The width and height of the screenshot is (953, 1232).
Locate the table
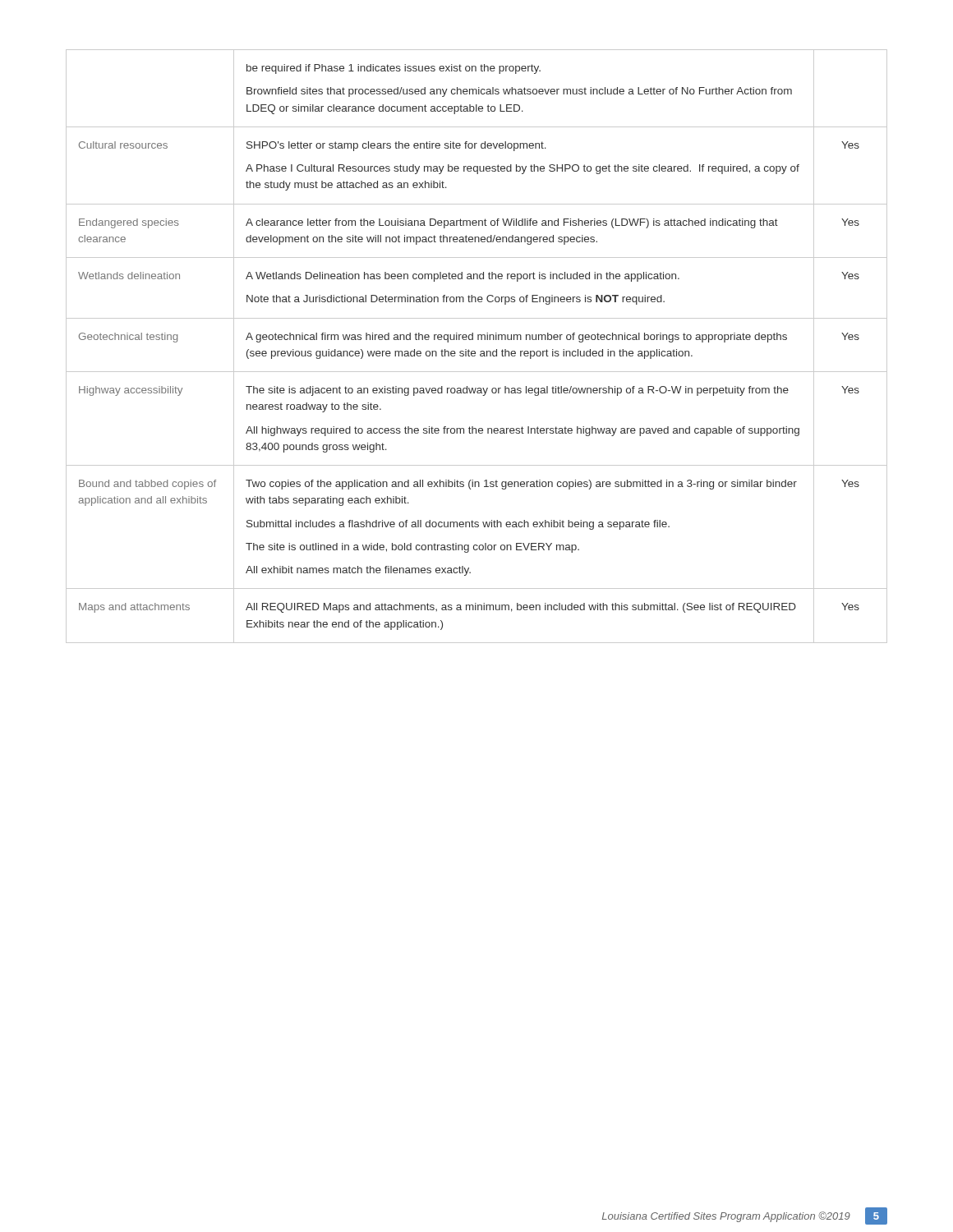click(476, 346)
